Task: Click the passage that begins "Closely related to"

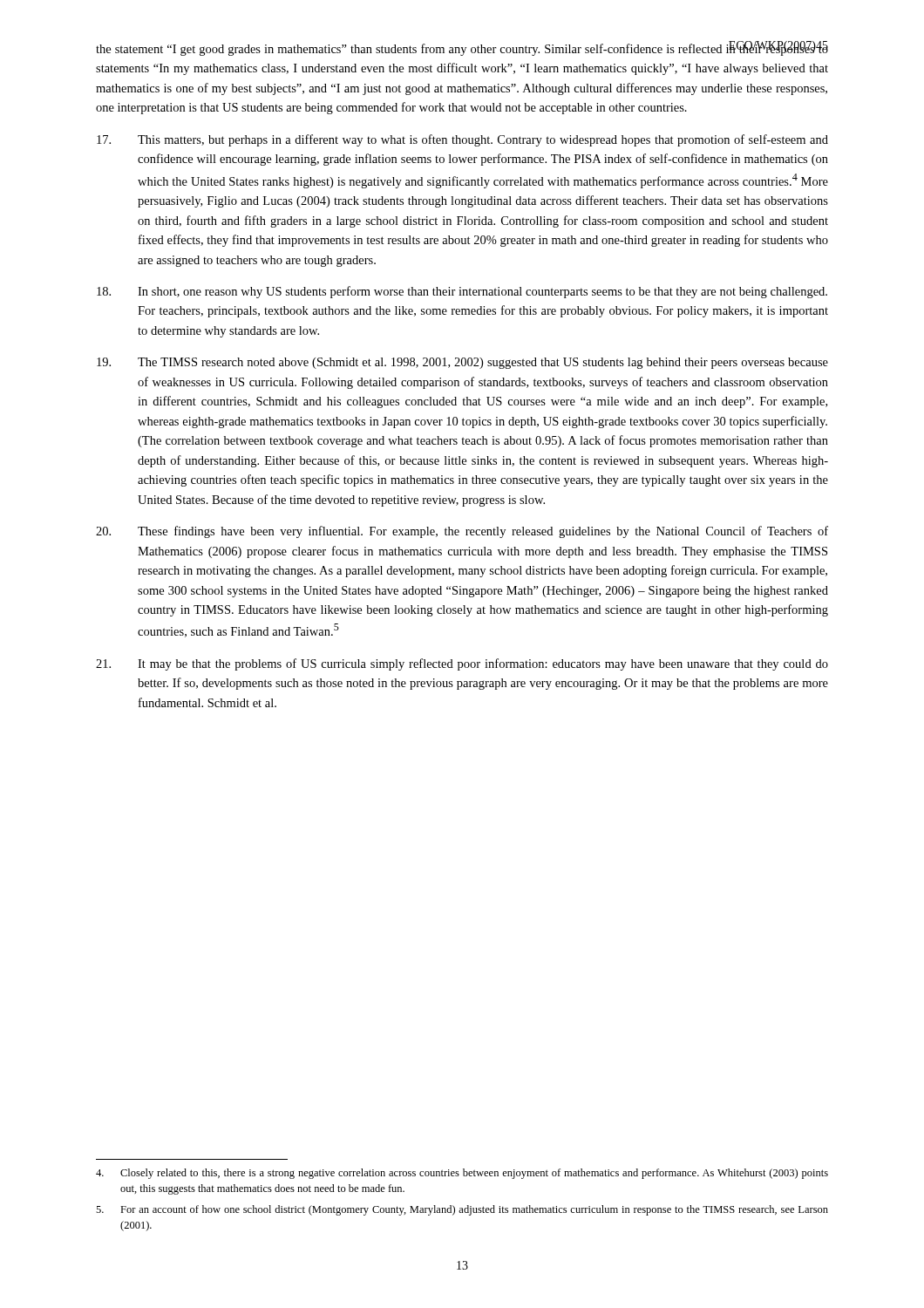Action: [x=462, y=1180]
